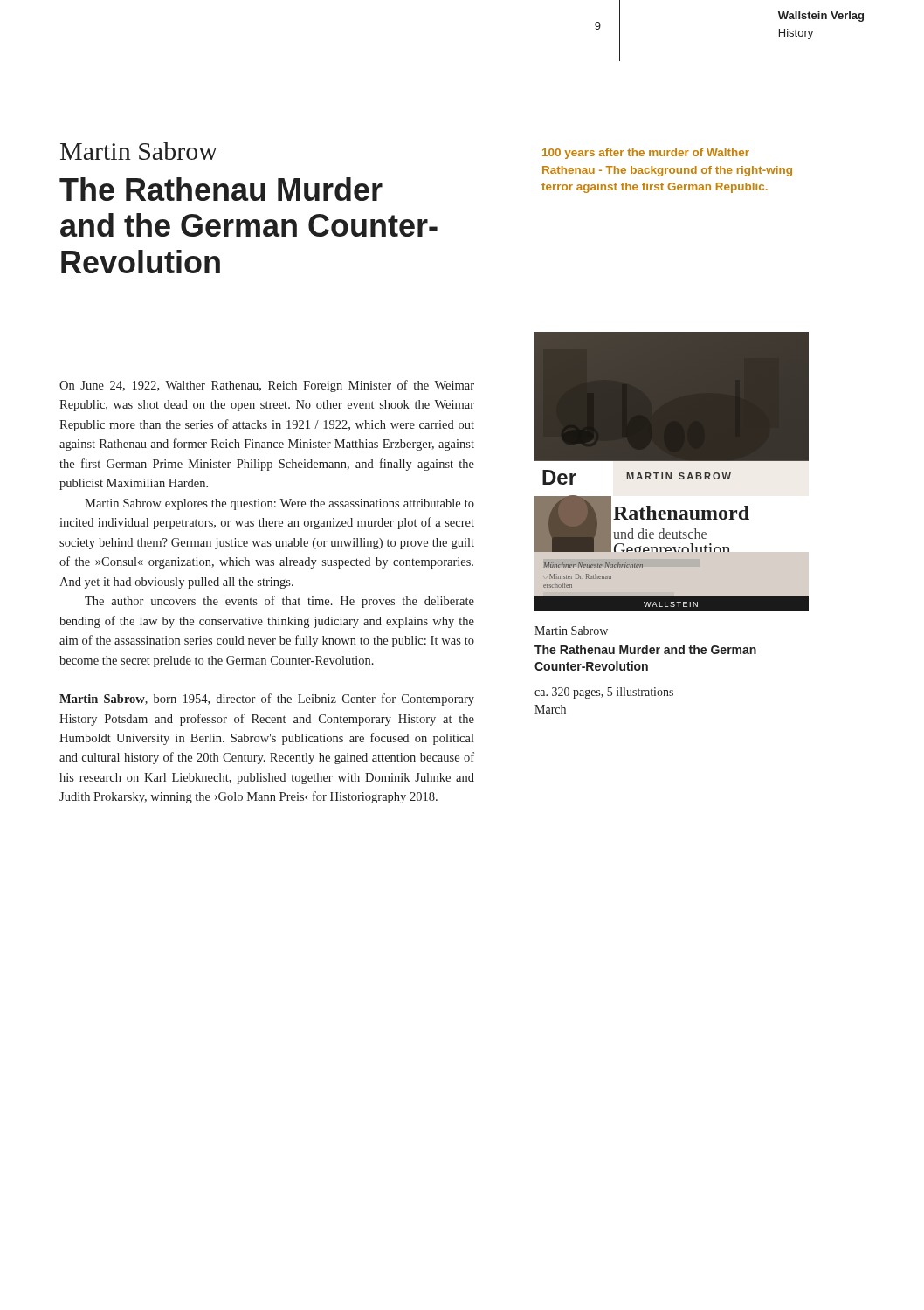This screenshot has height=1310, width=924.
Task: Find the region starting "100 years after"
Action: (667, 169)
